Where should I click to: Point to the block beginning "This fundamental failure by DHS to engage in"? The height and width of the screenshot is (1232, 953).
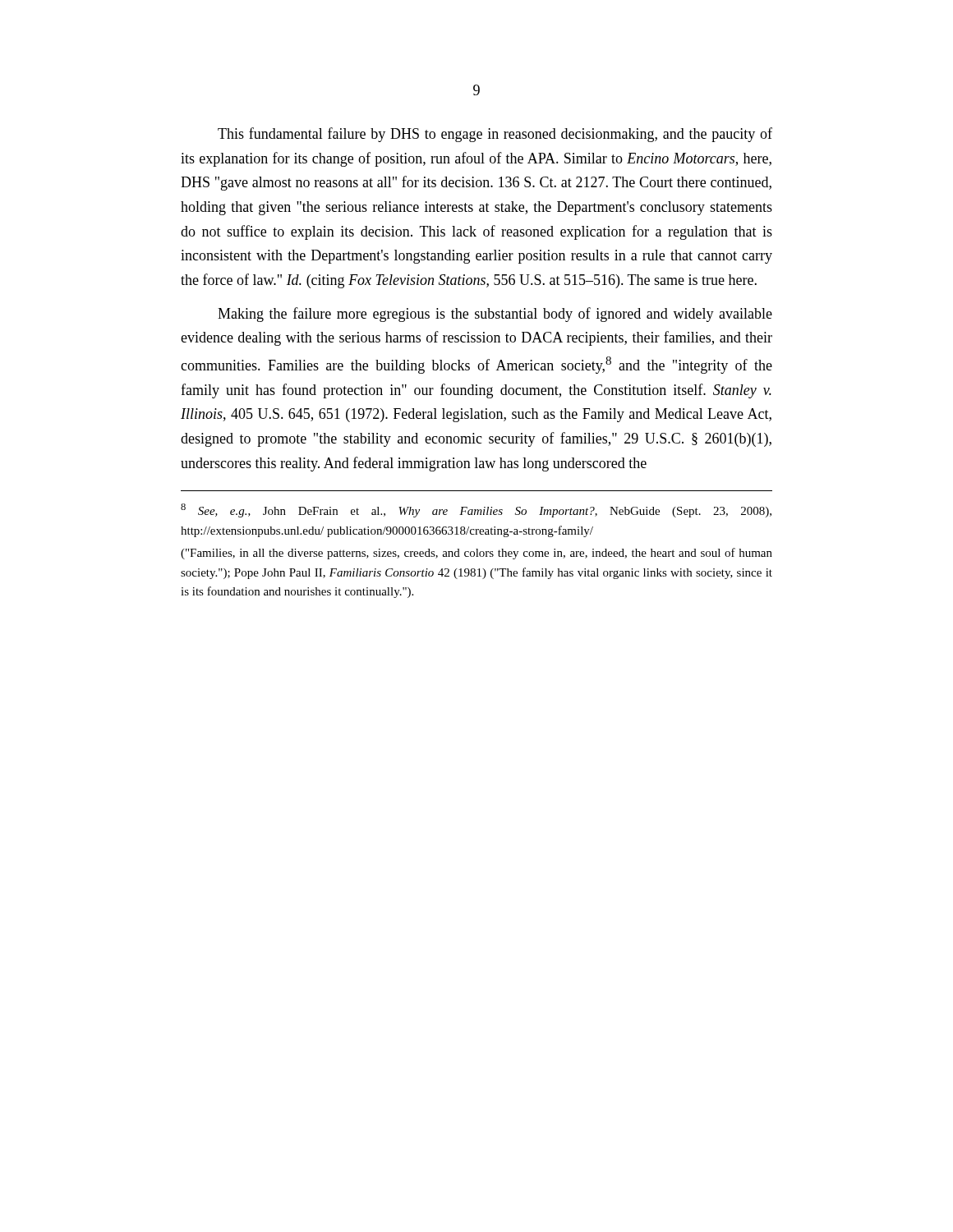pyautogui.click(x=495, y=135)
